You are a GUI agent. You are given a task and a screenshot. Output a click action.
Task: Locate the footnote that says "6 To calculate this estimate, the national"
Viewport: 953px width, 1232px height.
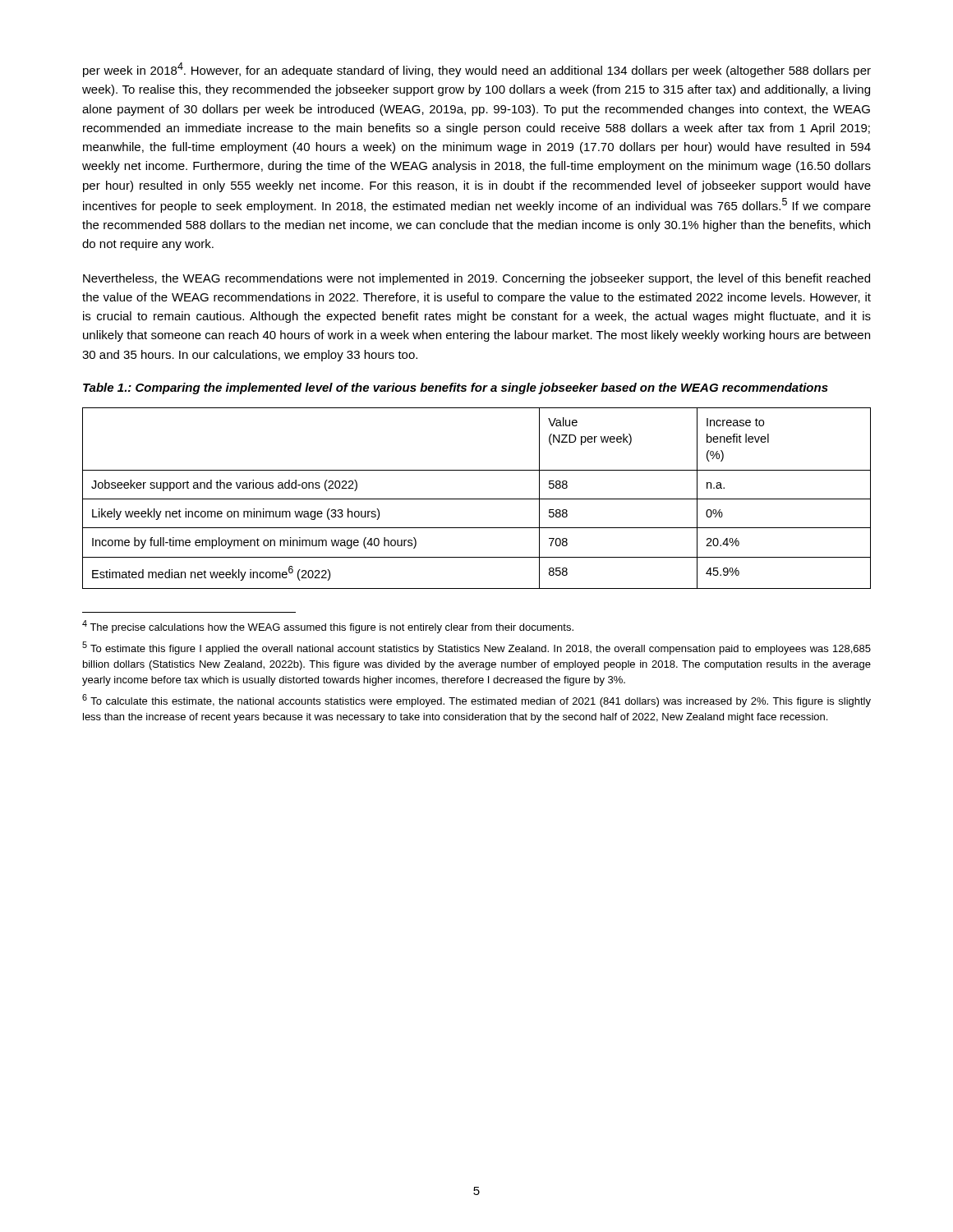tap(476, 707)
